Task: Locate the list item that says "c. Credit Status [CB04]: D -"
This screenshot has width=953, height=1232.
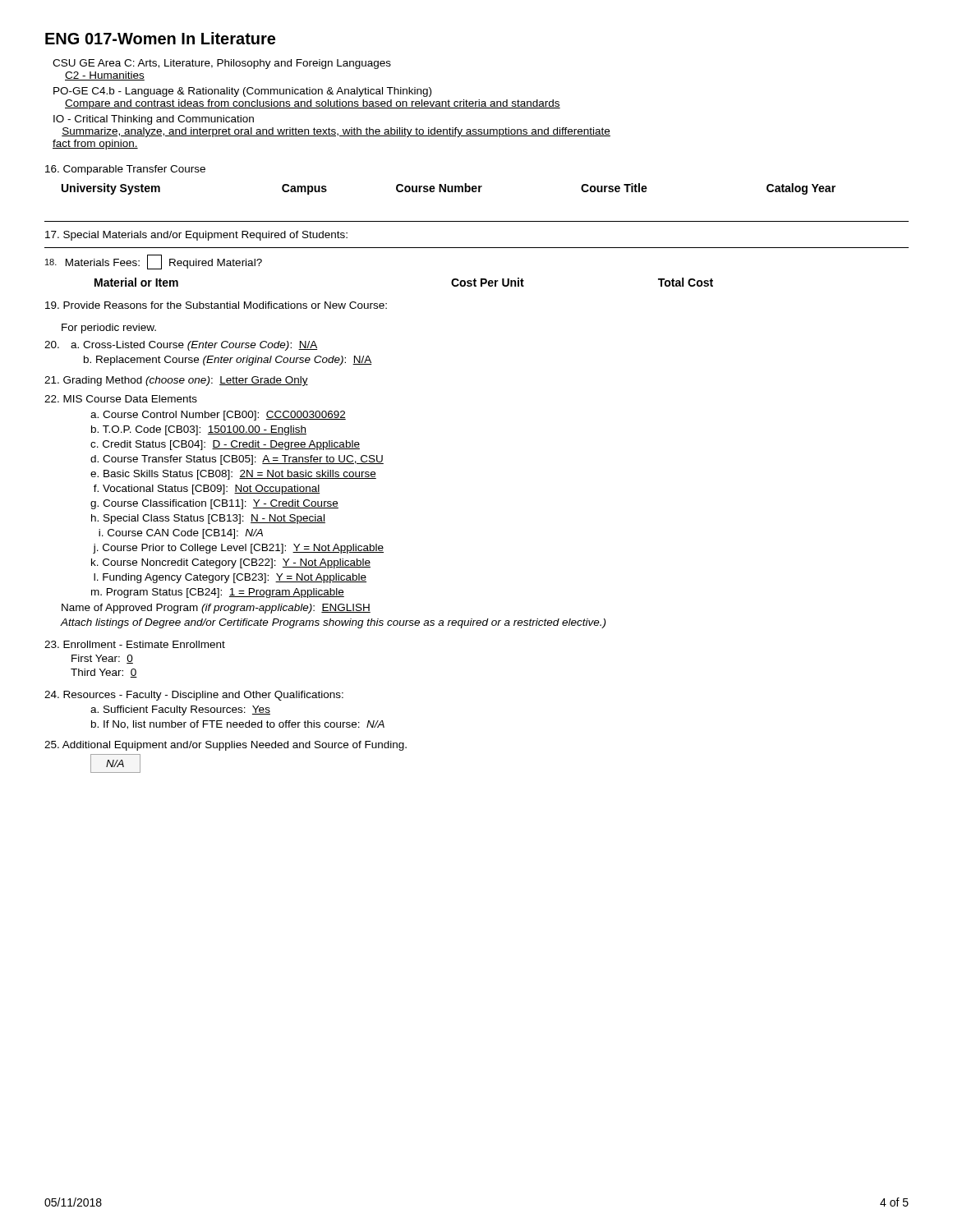Action: click(225, 444)
